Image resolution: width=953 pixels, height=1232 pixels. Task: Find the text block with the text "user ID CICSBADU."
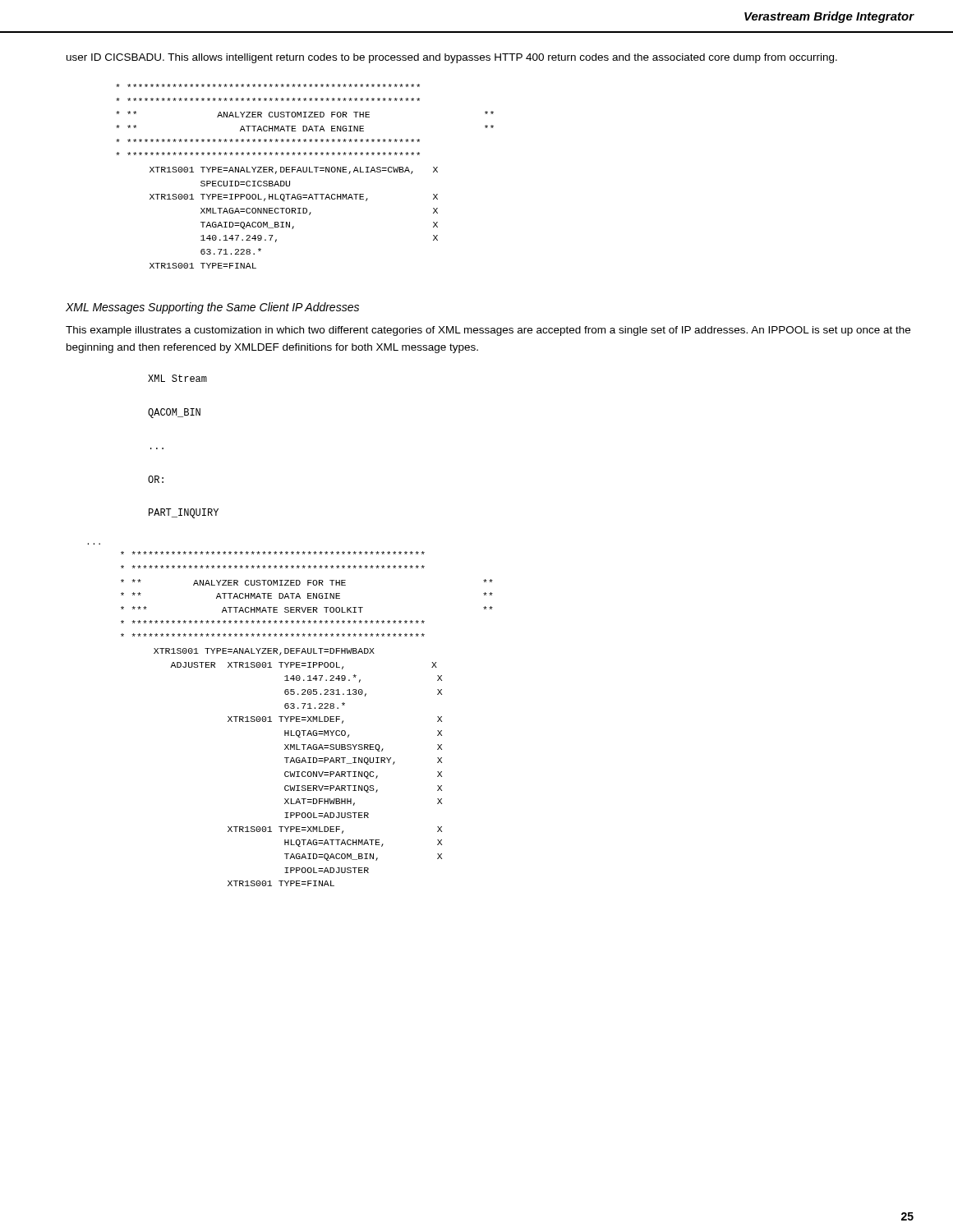point(452,57)
